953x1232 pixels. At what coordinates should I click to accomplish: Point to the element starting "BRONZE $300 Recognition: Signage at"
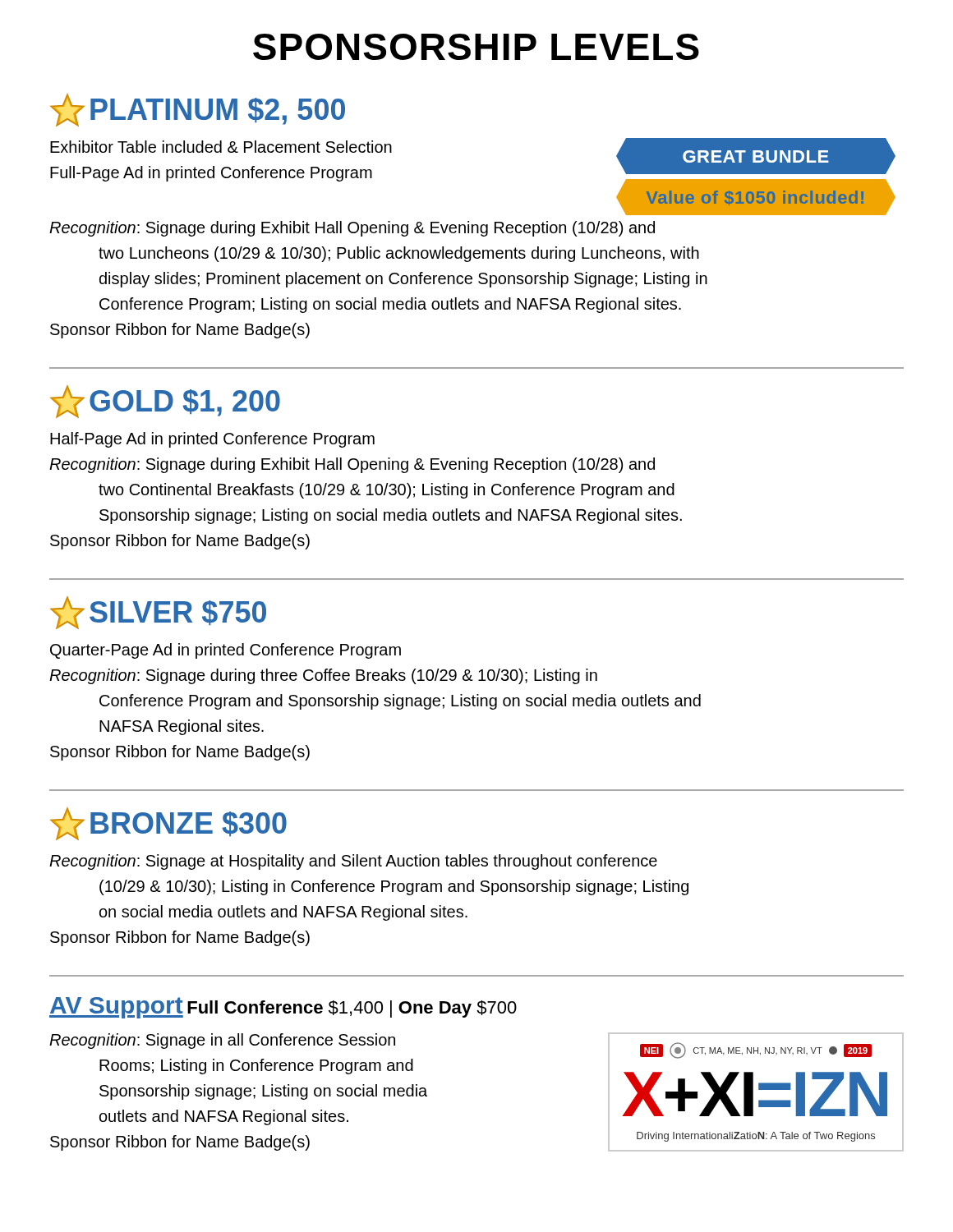476,878
